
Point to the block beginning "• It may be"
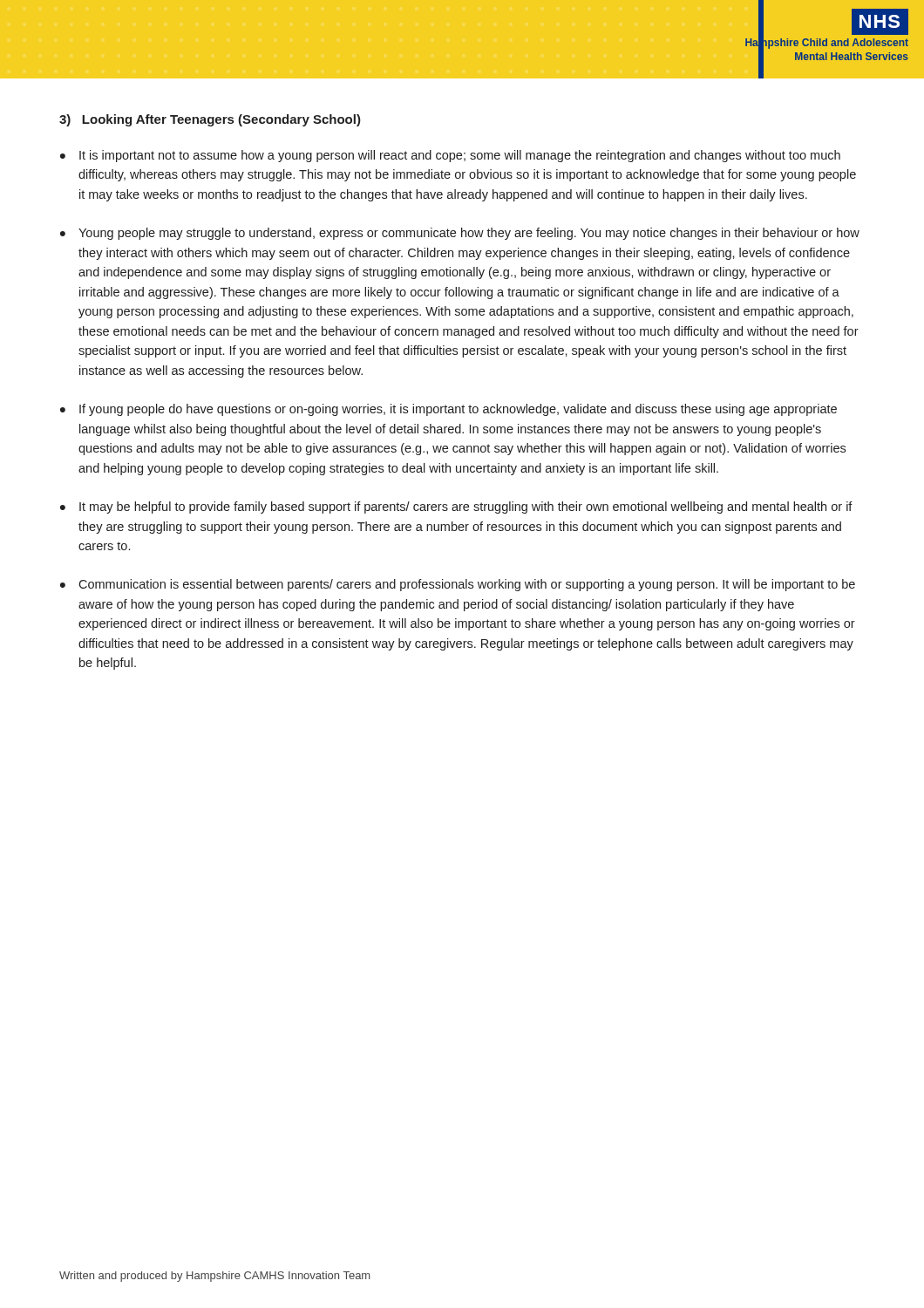click(462, 526)
